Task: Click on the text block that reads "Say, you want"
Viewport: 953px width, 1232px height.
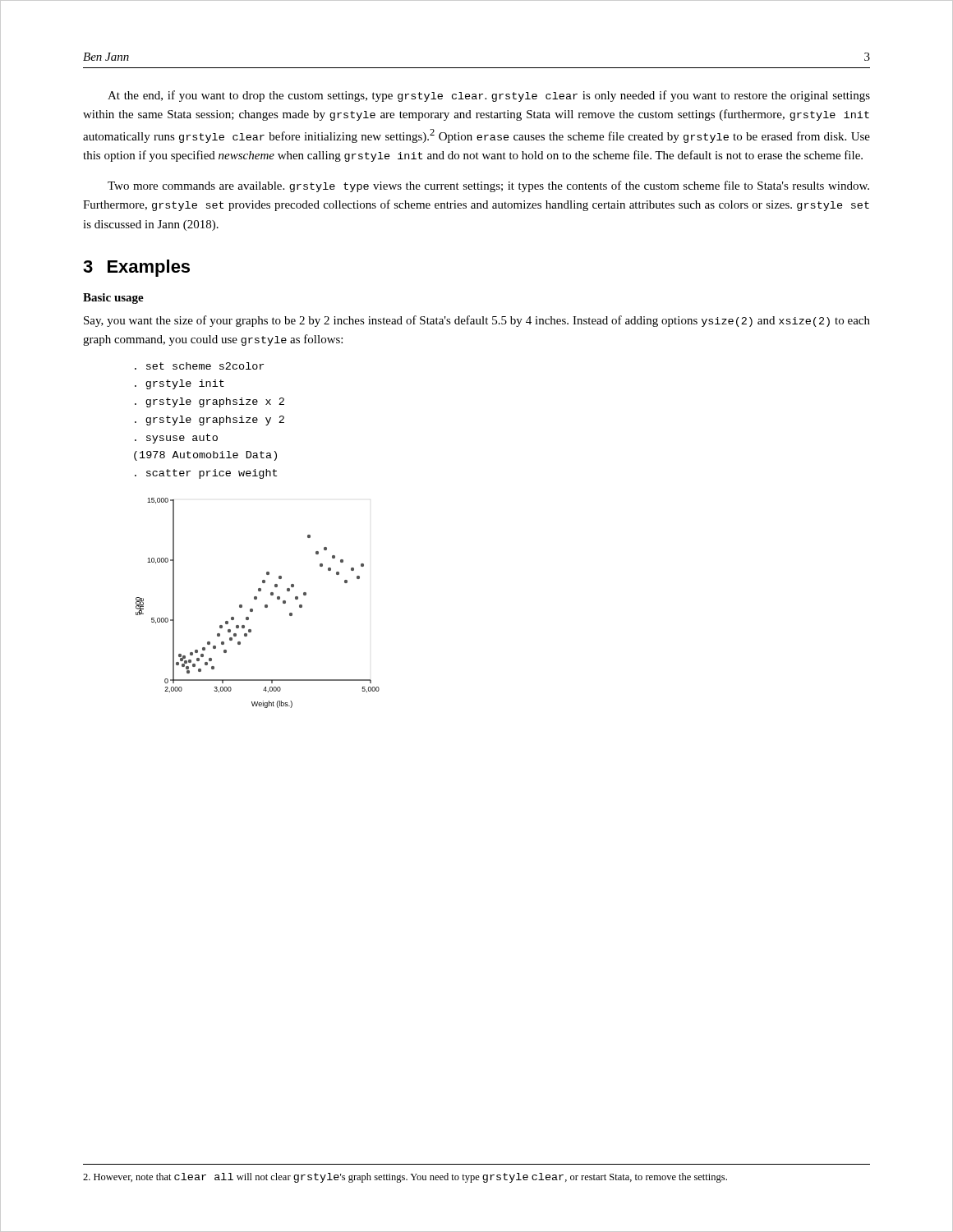Action: pyautogui.click(x=476, y=330)
